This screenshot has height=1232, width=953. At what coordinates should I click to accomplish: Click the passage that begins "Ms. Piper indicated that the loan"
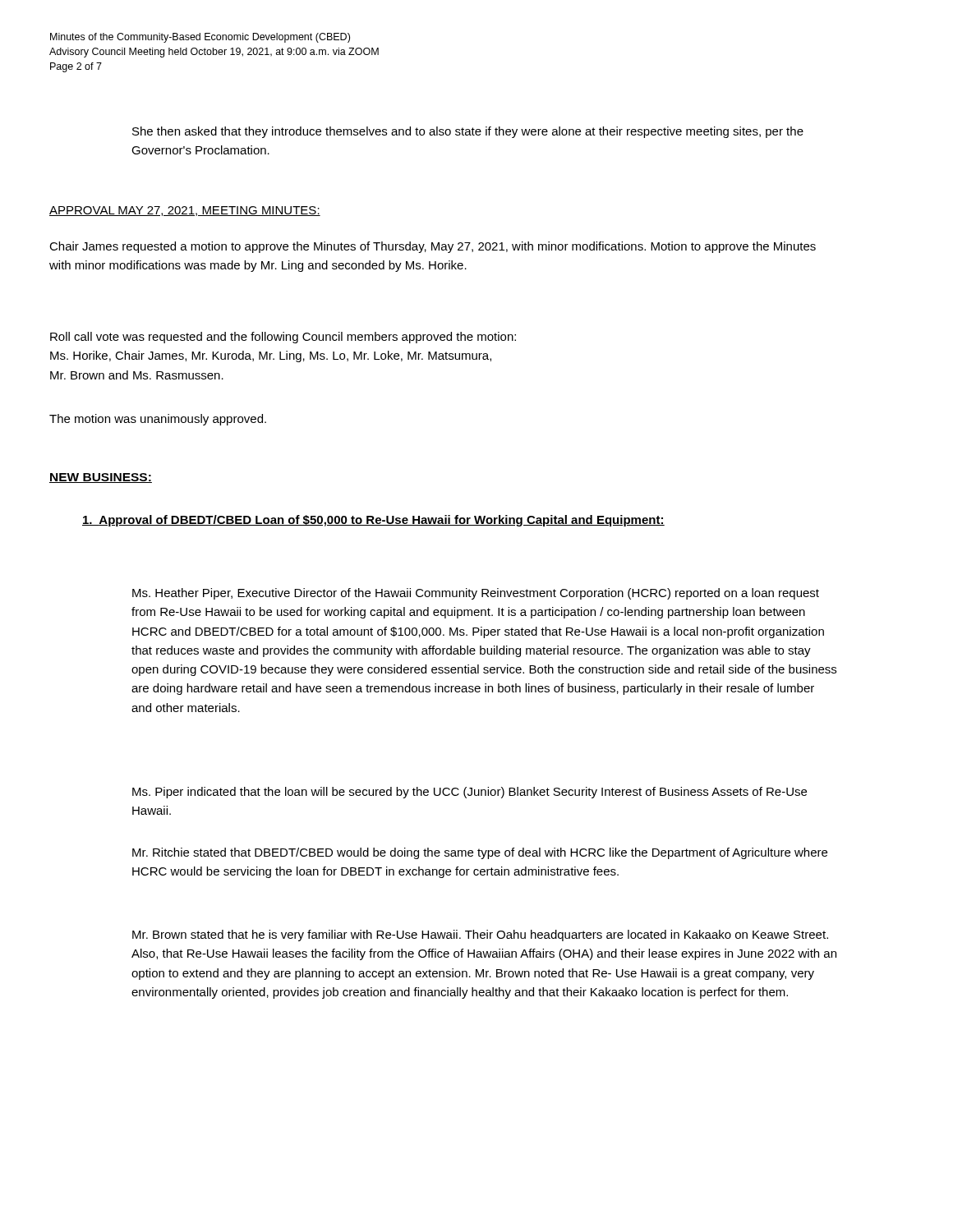tap(469, 801)
